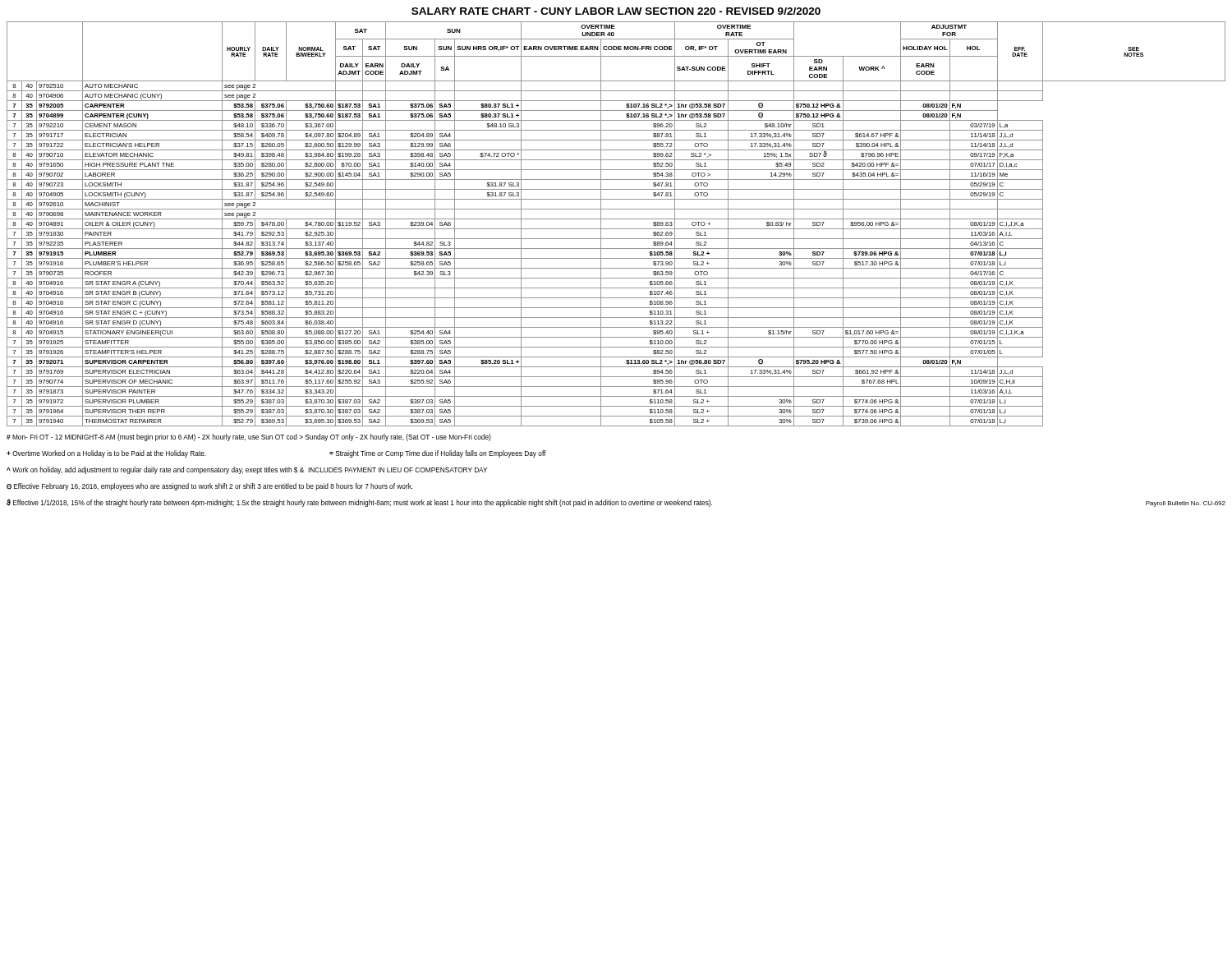
Task: Navigate to the text block starting "Mon- Fri OT - 12 MIDNIGHT-8 AM (must"
Action: pyautogui.click(x=249, y=437)
